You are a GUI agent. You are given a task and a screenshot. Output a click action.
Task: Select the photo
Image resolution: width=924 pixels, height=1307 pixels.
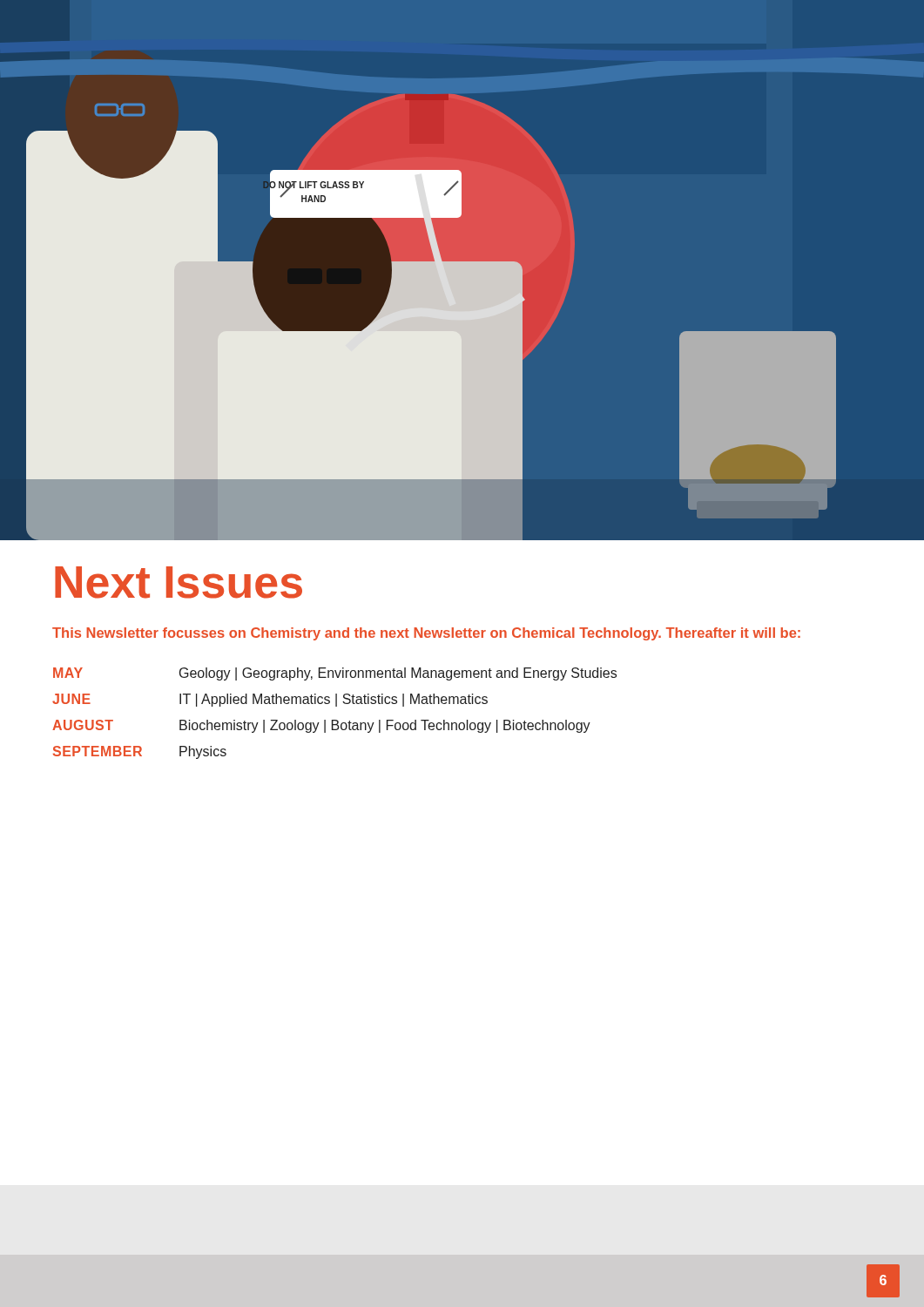(x=462, y=270)
